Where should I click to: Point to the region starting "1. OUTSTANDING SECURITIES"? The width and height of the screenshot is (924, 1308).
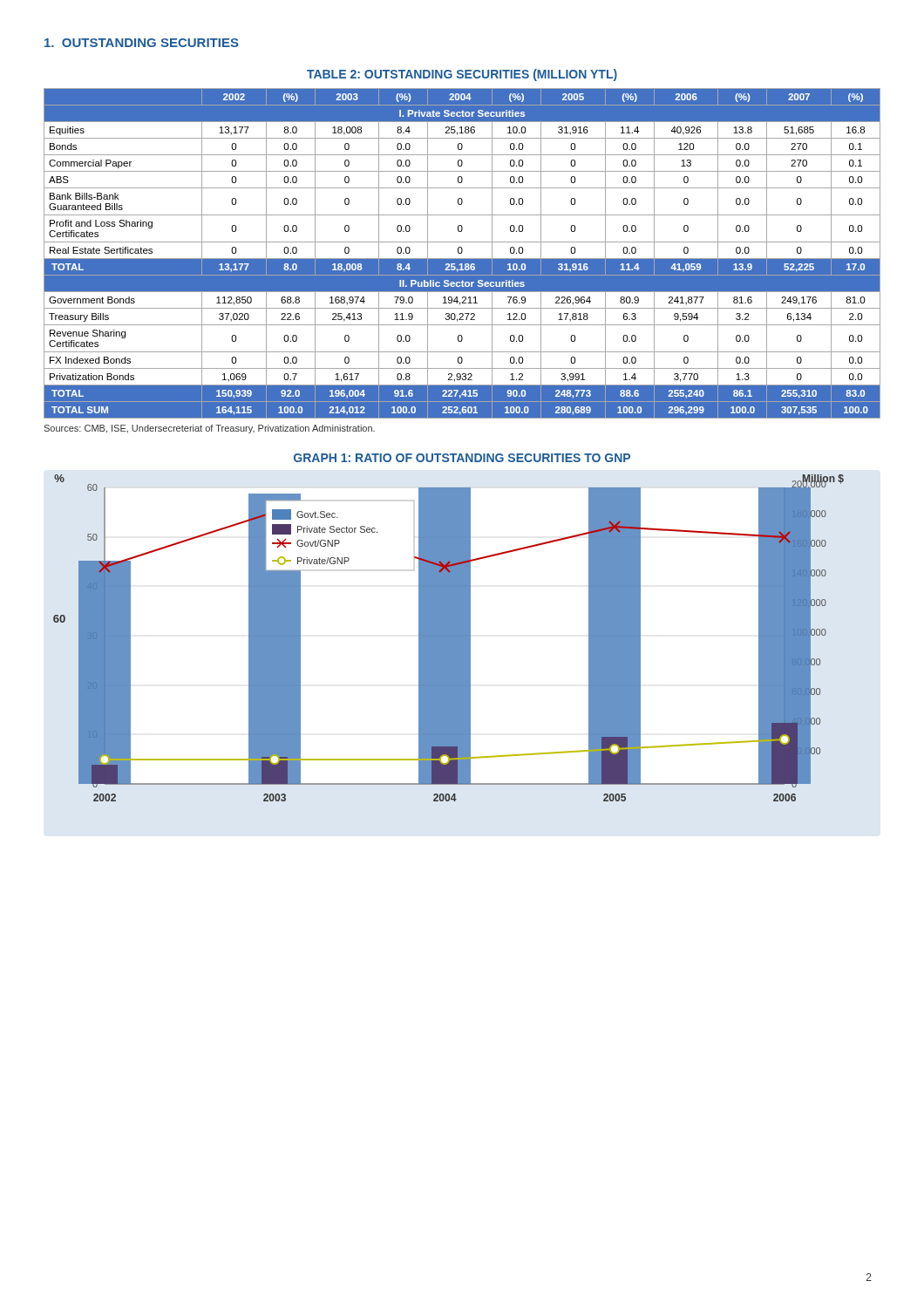(x=141, y=42)
